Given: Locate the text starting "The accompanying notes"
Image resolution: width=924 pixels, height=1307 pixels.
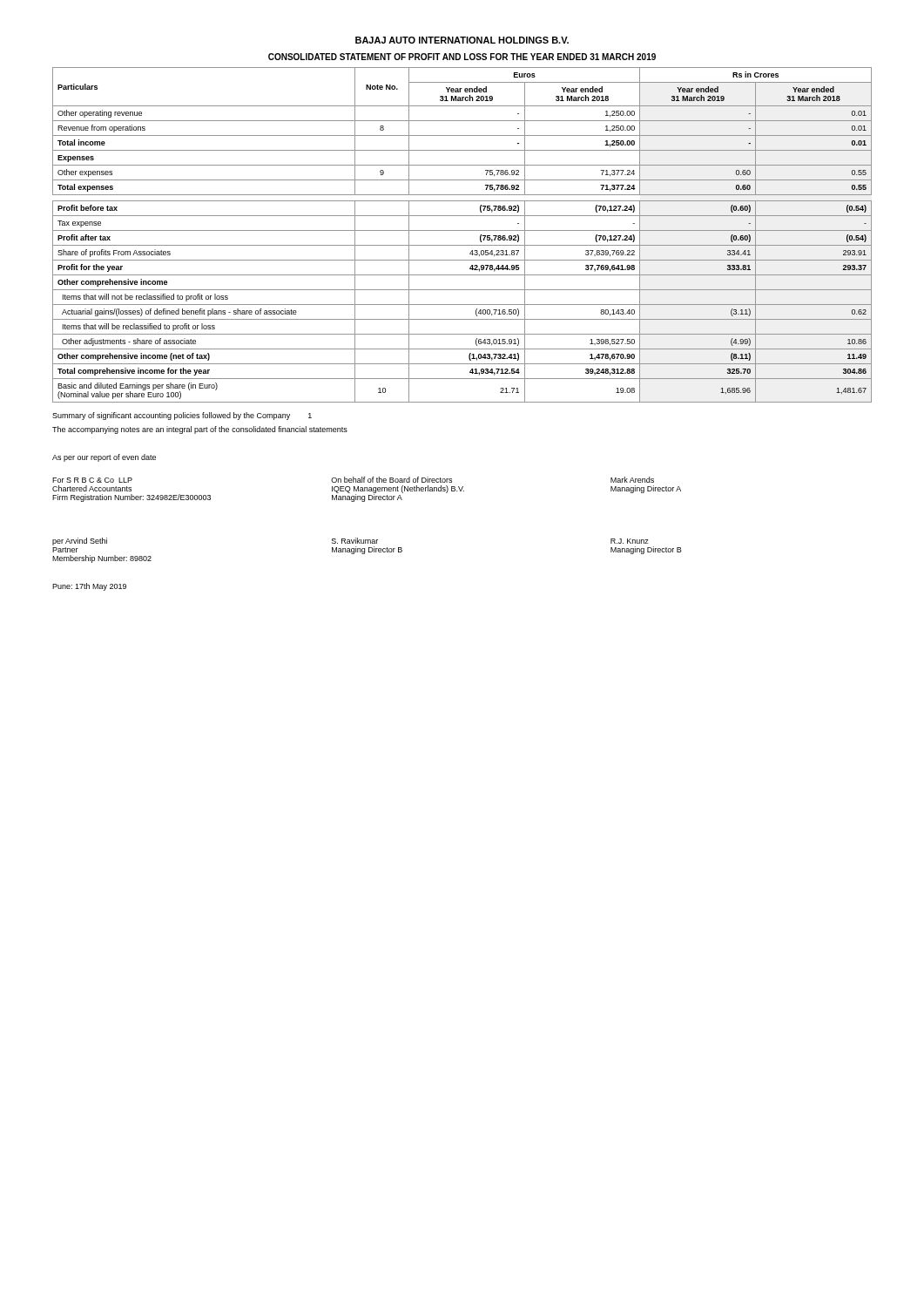Looking at the screenshot, I should point(200,430).
